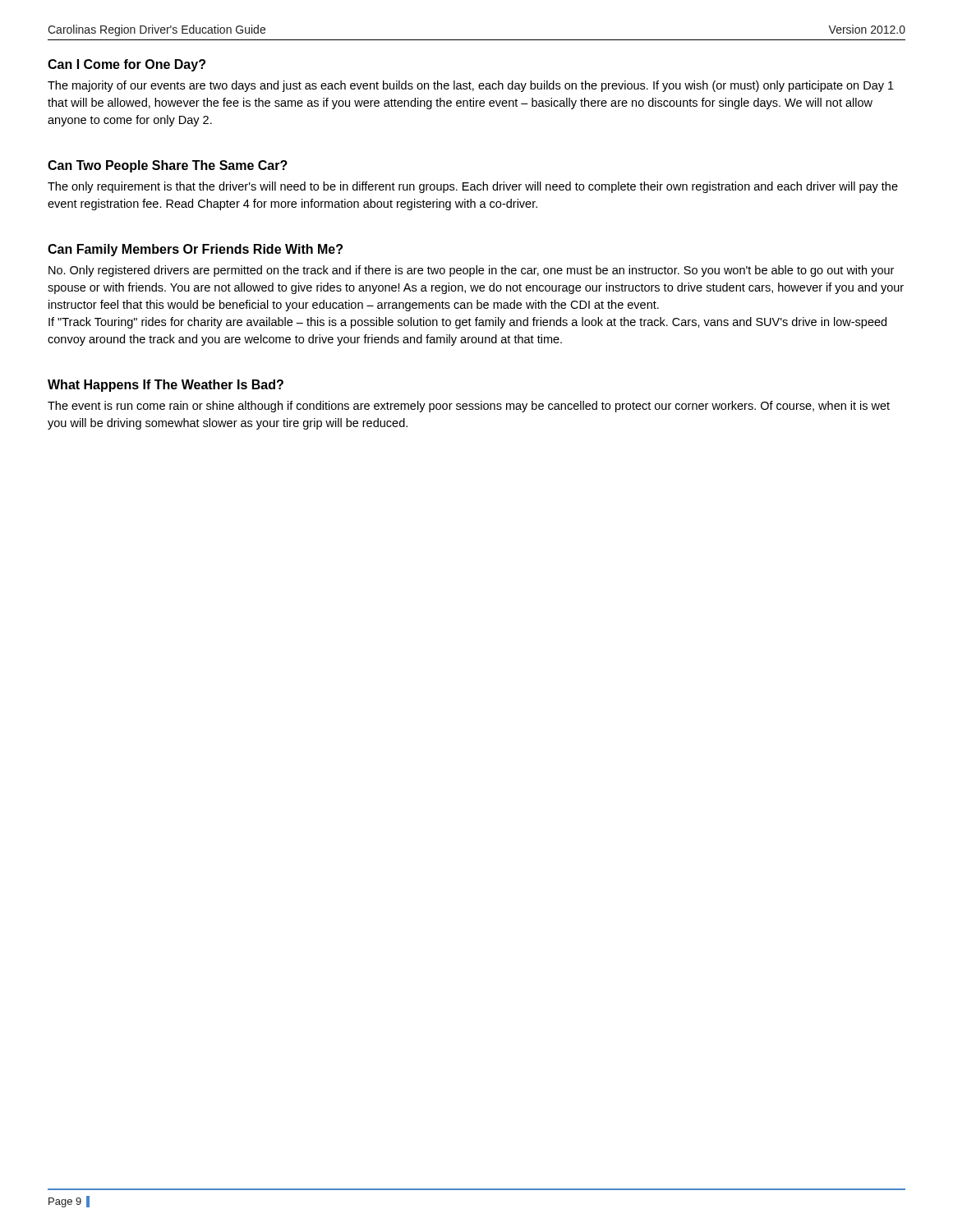
Task: Click on the text block that reads "The event is run come"
Action: pyautogui.click(x=469, y=415)
